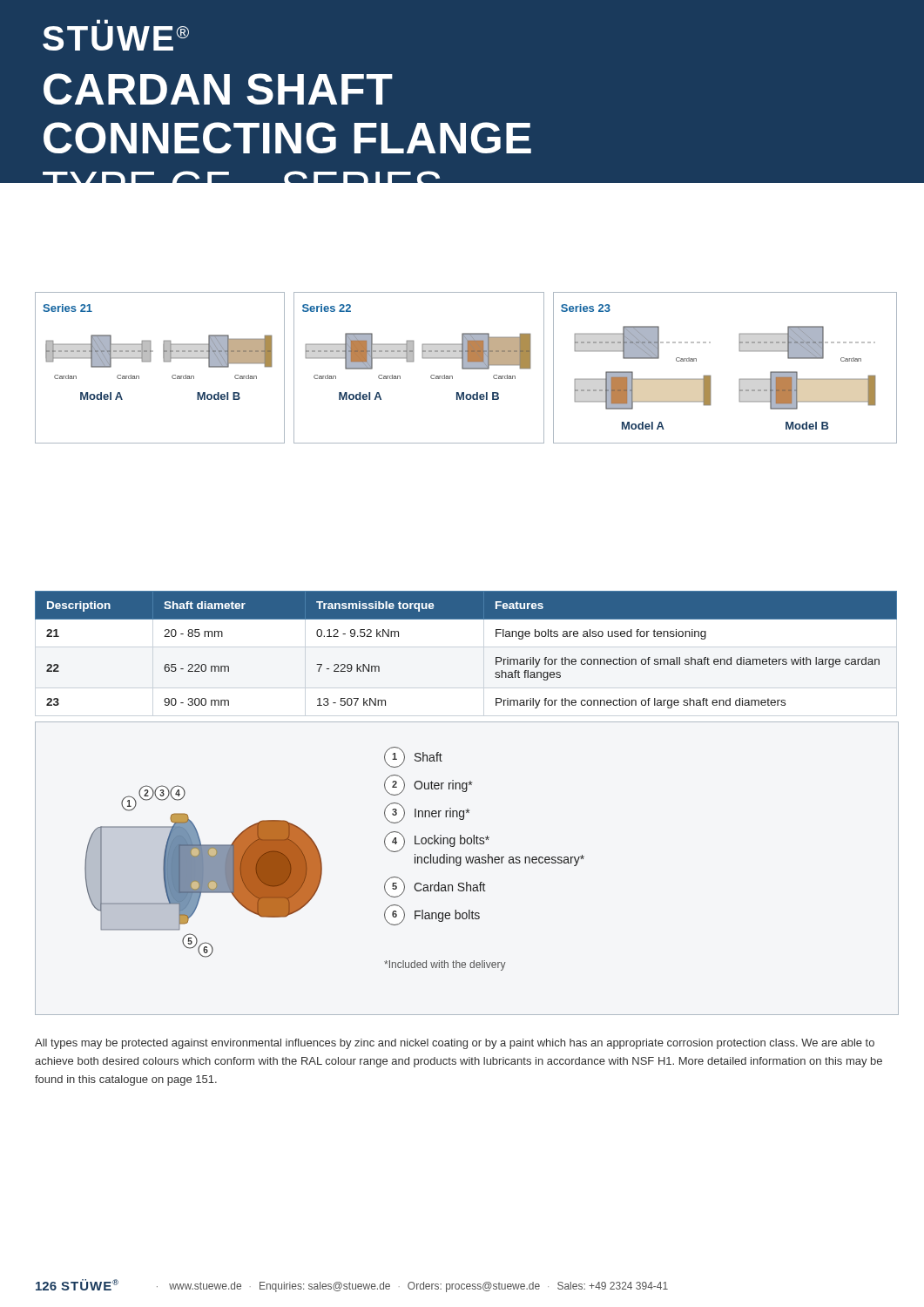The height and width of the screenshot is (1307, 924).
Task: Locate the block starting "3 Inner ring*"
Action: pyautogui.click(x=427, y=813)
